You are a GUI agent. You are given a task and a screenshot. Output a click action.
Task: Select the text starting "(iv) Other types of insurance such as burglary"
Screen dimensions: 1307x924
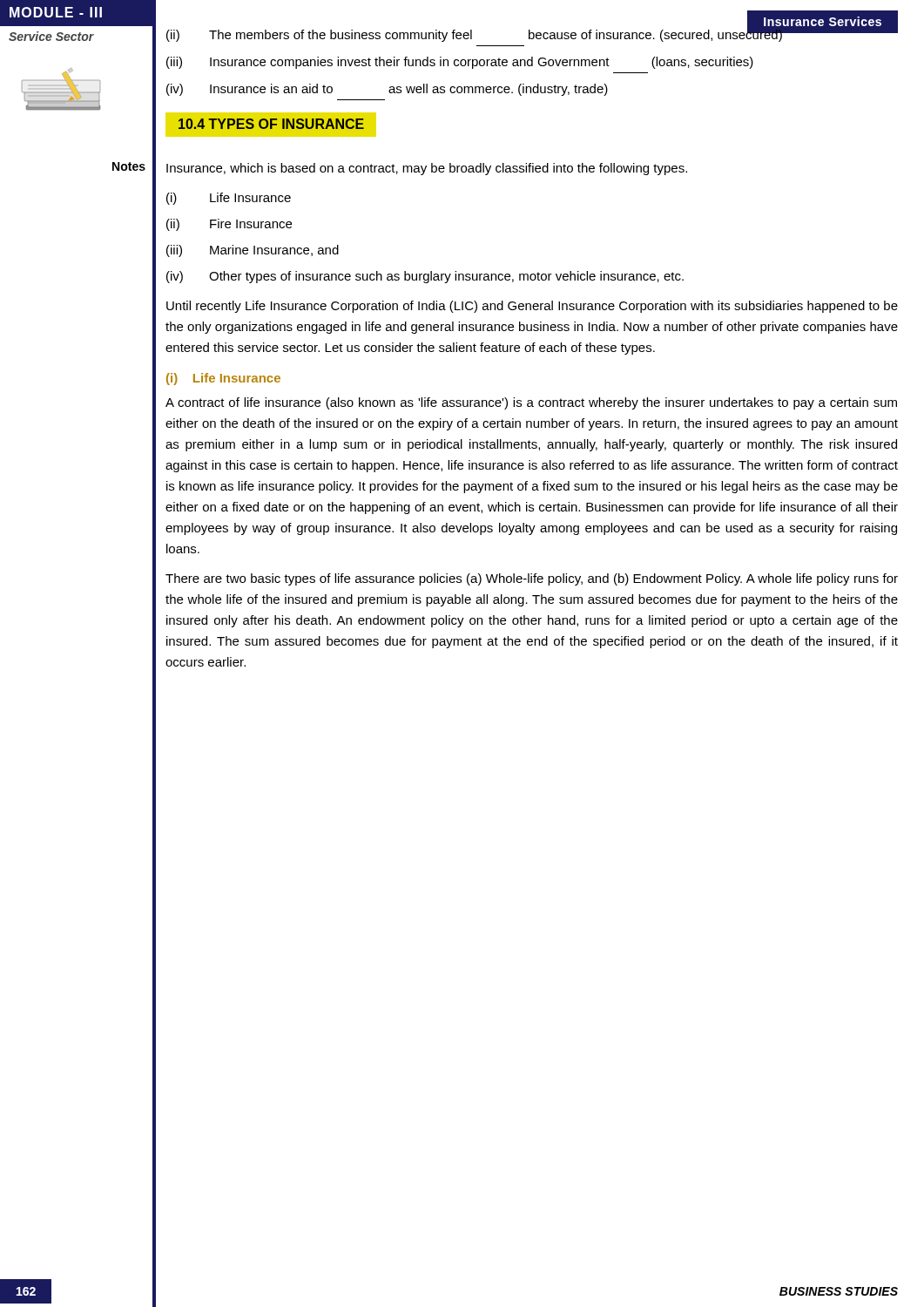pyautogui.click(x=532, y=276)
